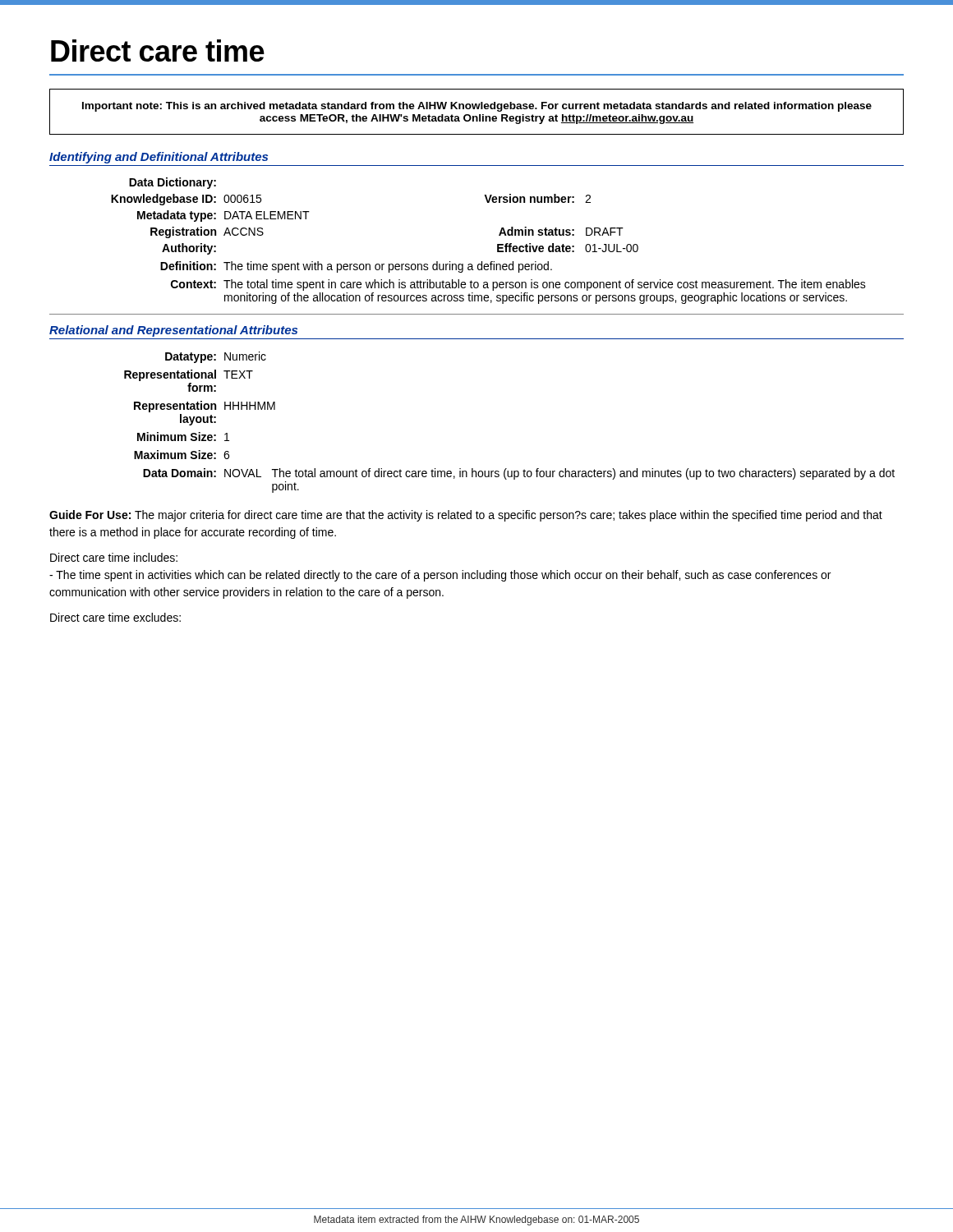
Task: Navigate to the text starting "Direct care time includes:"
Action: click(x=440, y=575)
